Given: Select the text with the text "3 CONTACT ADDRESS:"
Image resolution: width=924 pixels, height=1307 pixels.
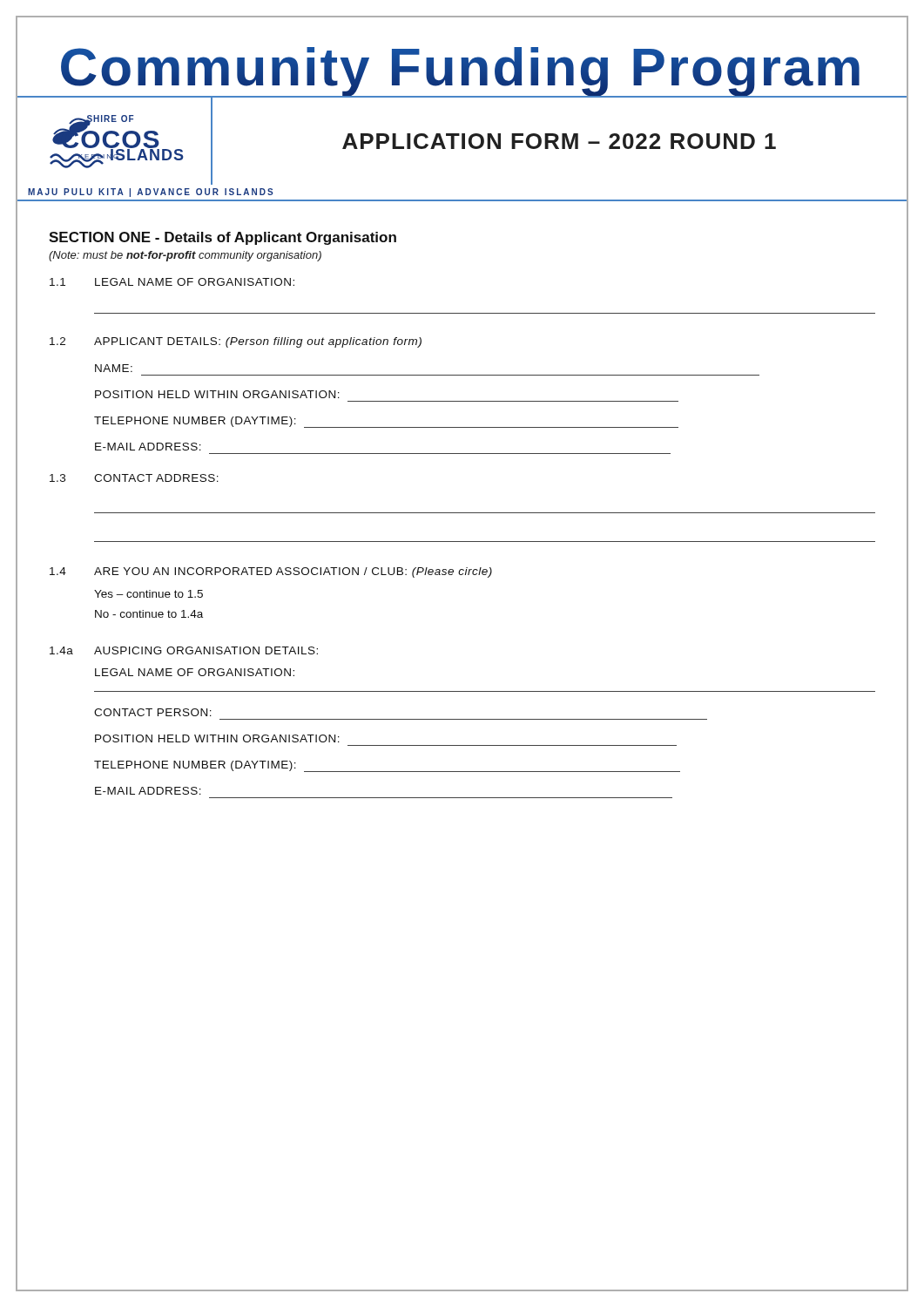Looking at the screenshot, I should pyautogui.click(x=462, y=508).
